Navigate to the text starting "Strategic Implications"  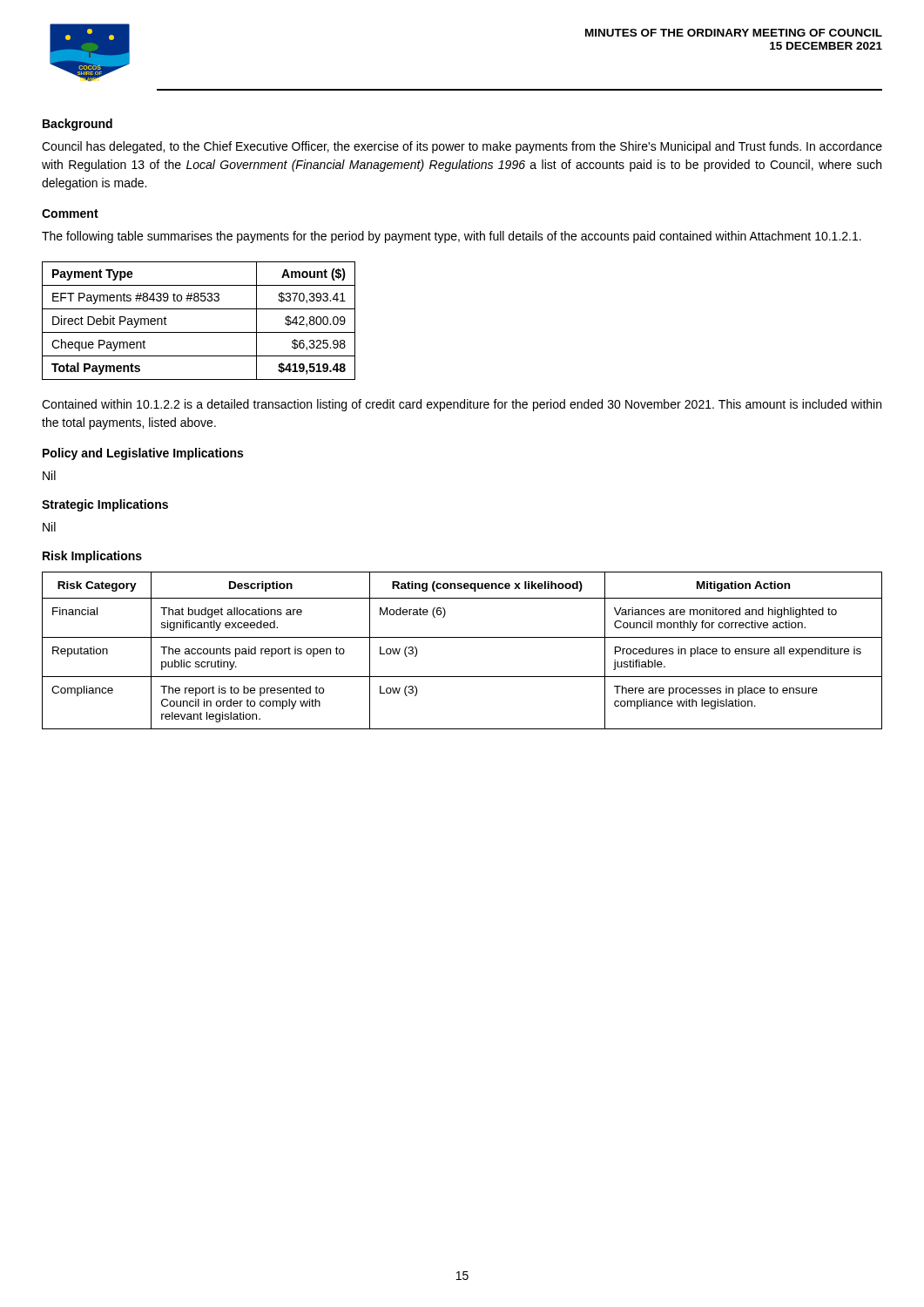(105, 505)
